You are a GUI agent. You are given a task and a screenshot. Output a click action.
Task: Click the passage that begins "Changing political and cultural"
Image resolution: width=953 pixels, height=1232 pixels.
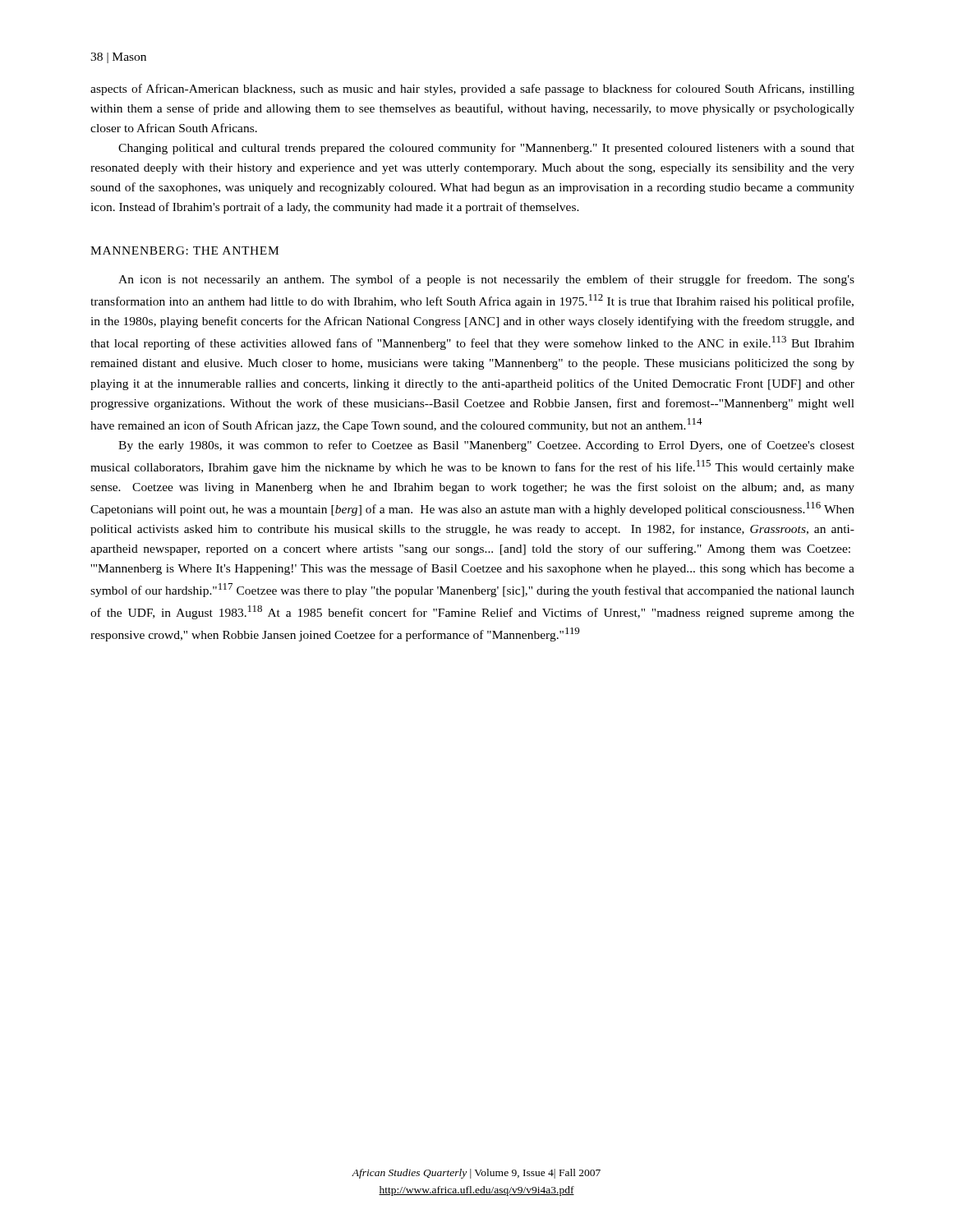[472, 177]
